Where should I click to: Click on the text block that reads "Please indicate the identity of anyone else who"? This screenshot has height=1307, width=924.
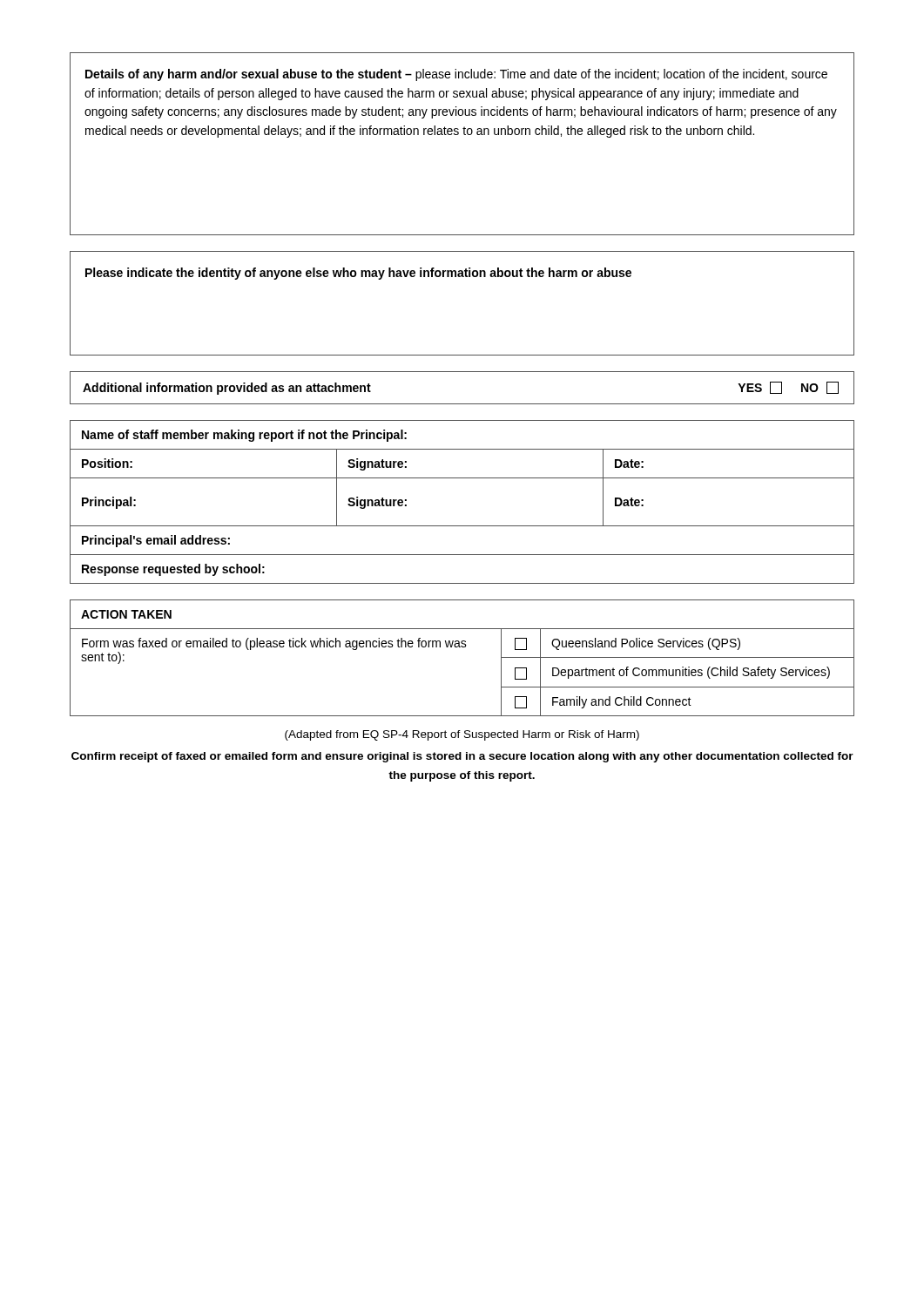tap(358, 273)
